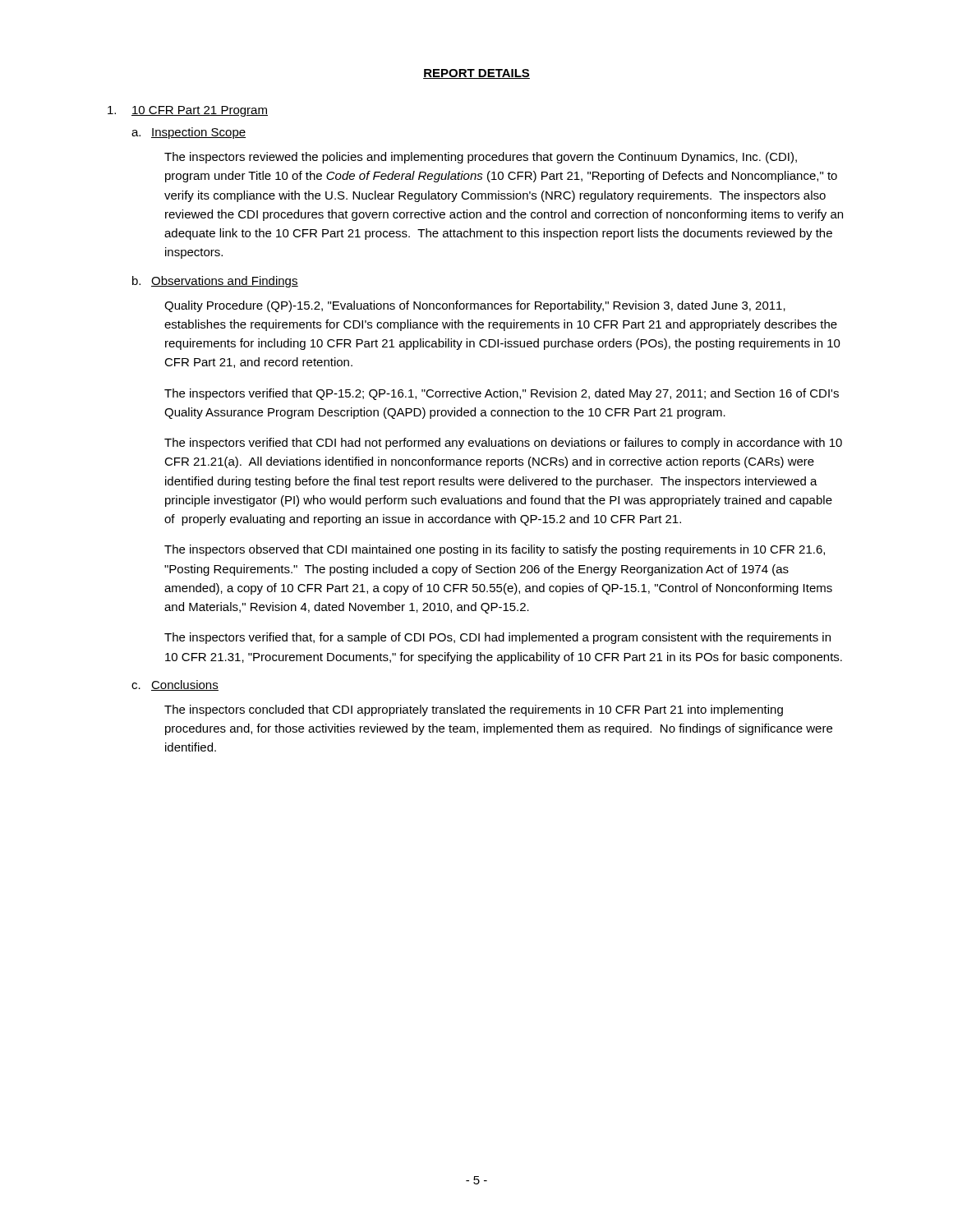Image resolution: width=953 pixels, height=1232 pixels.
Task: Find the passage starting "The inspectors concluded that CDI appropriately translated"
Action: point(499,728)
